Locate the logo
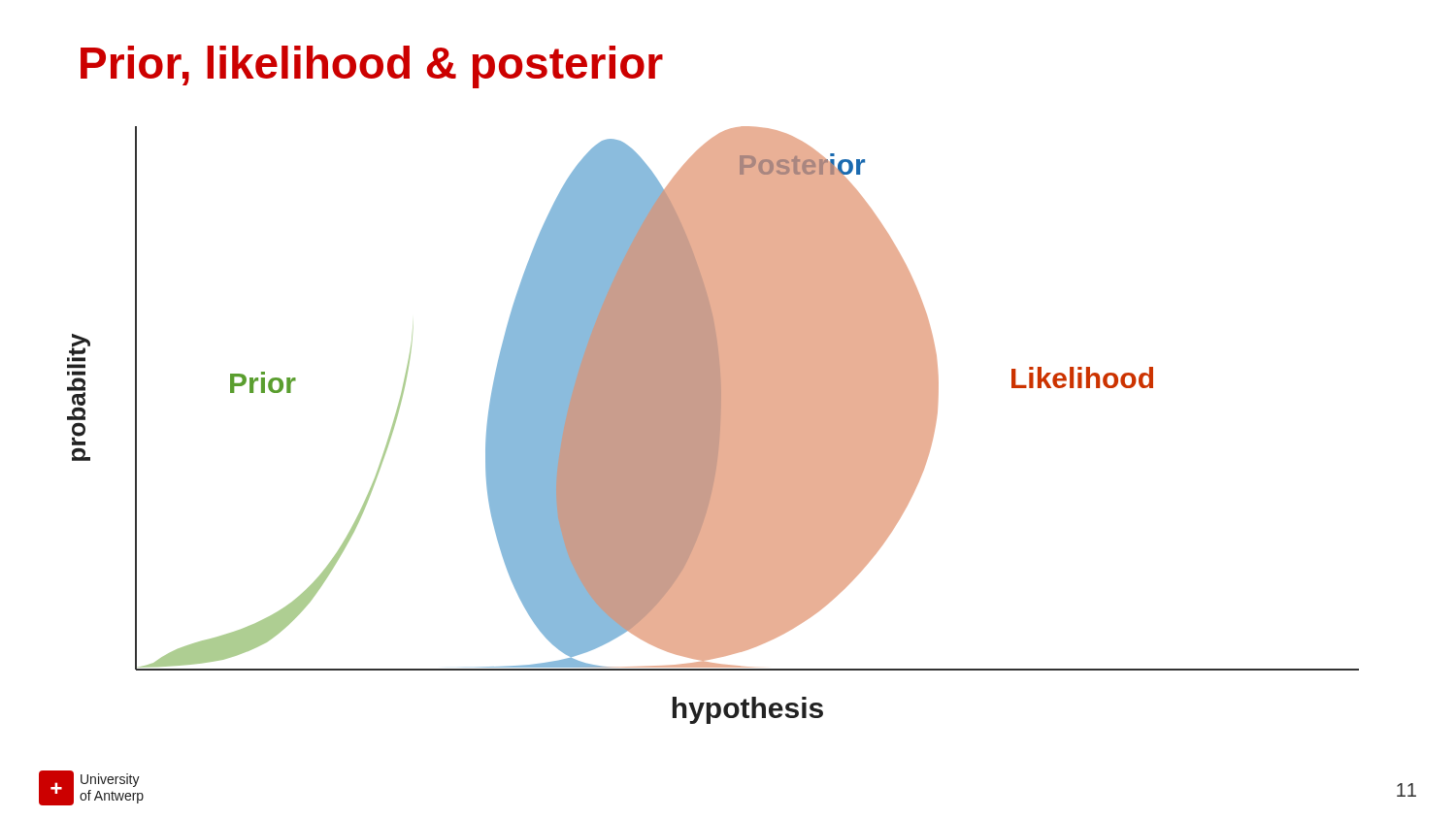Viewport: 1456px width, 819px height. pos(91,788)
